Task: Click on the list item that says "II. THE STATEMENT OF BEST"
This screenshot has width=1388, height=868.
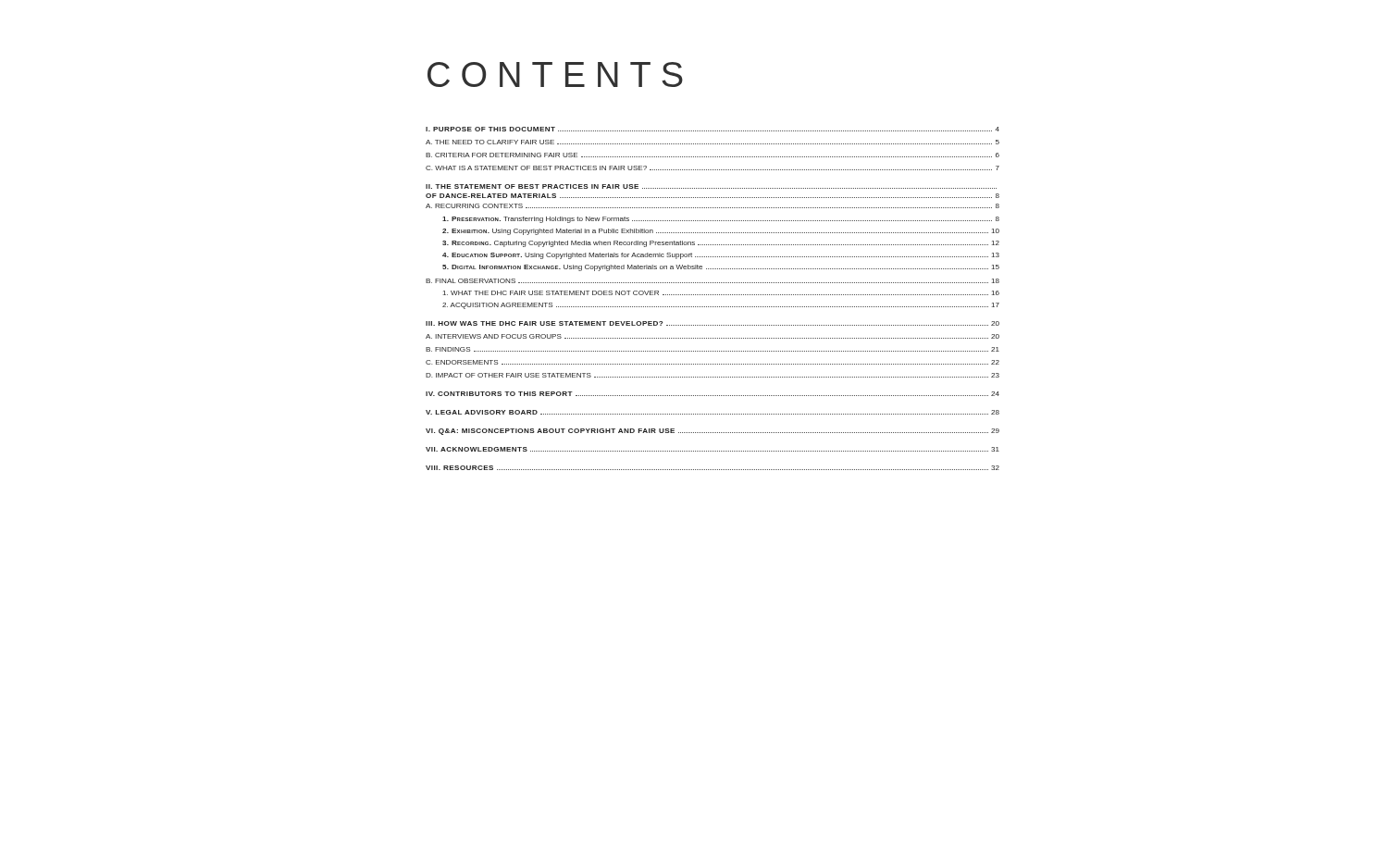Action: pos(713,192)
